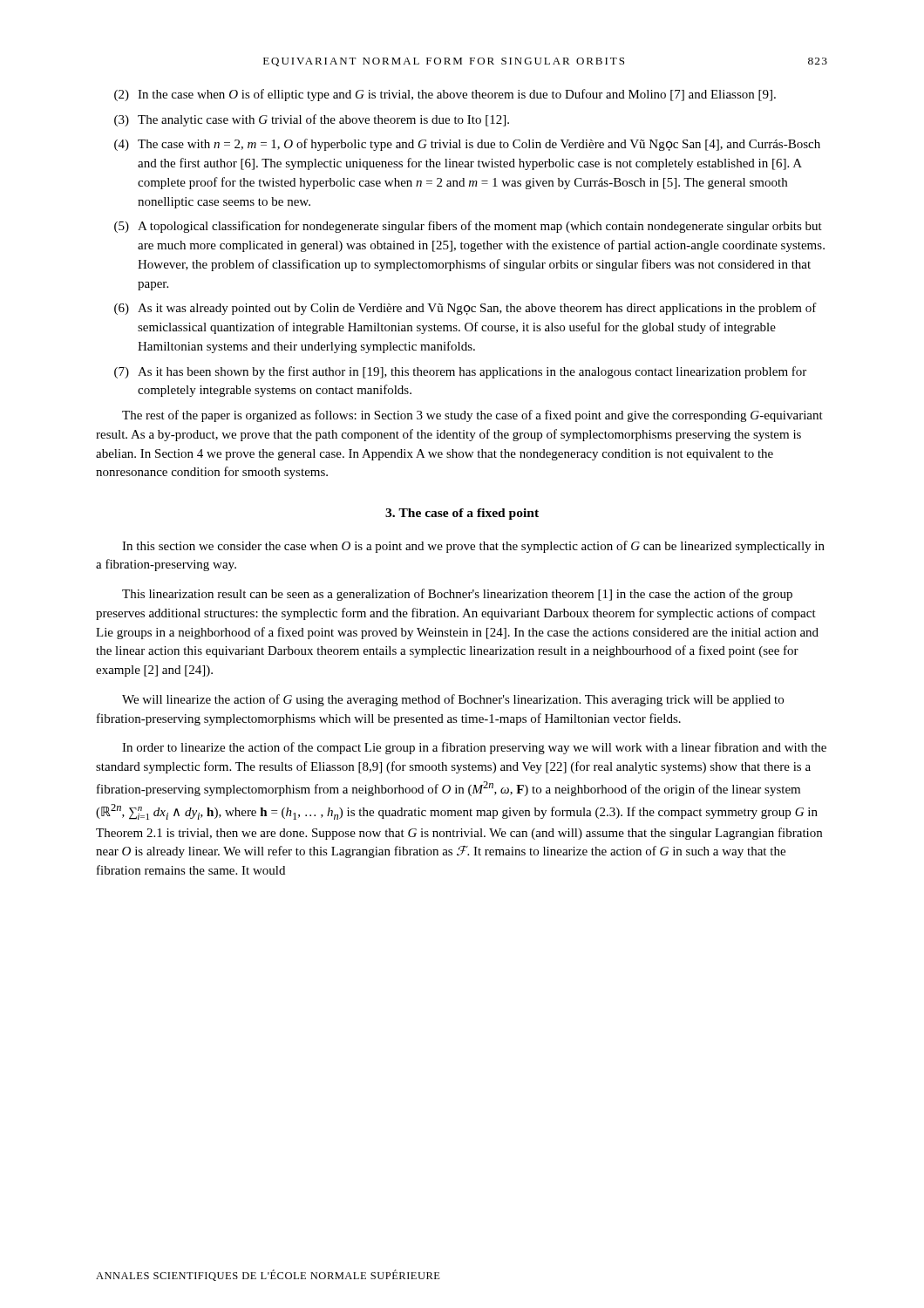
Task: Point to the block beginning "(5) A topological classification"
Action: coord(462,255)
